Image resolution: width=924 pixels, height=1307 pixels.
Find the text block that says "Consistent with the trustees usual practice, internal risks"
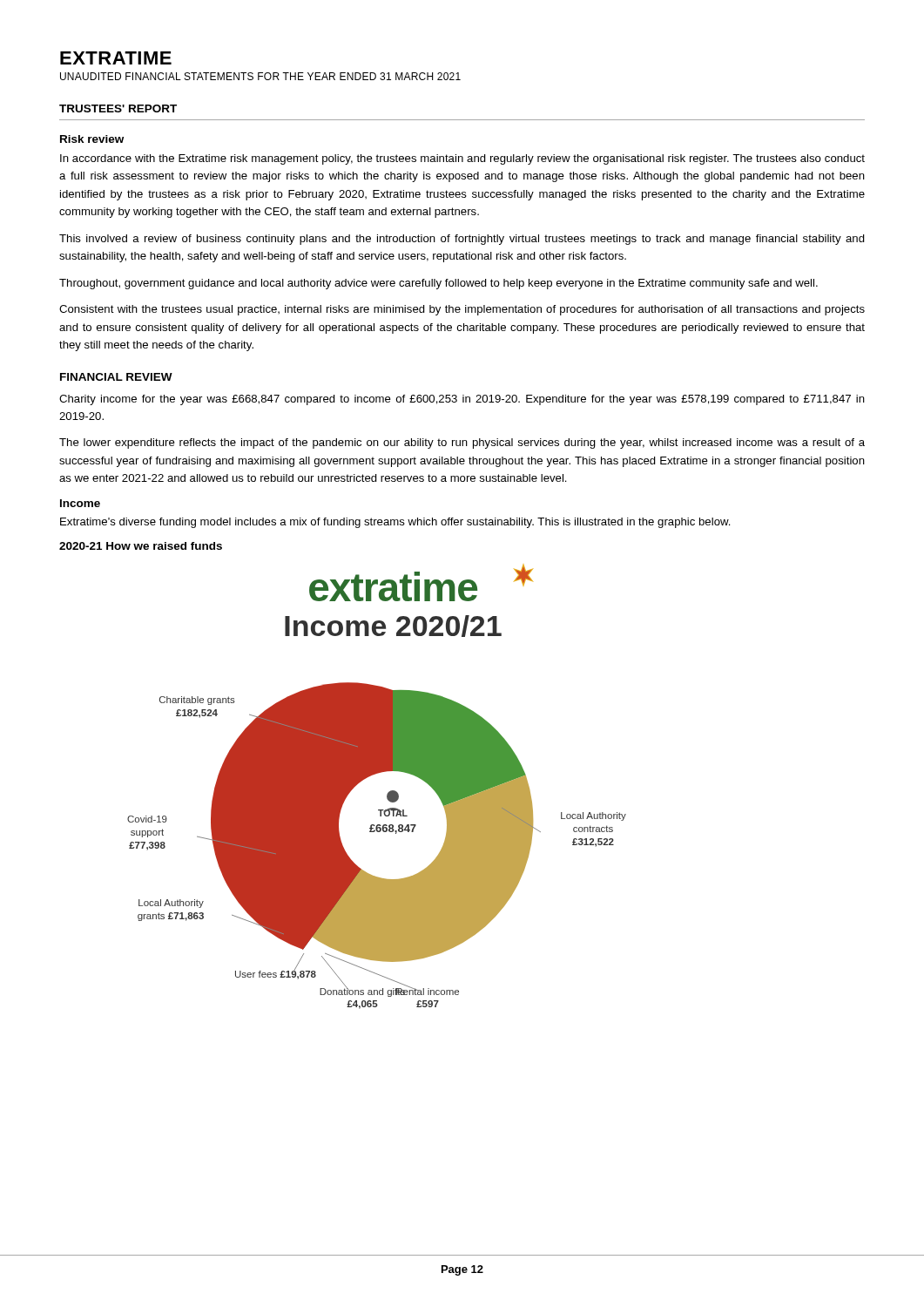[x=462, y=327]
